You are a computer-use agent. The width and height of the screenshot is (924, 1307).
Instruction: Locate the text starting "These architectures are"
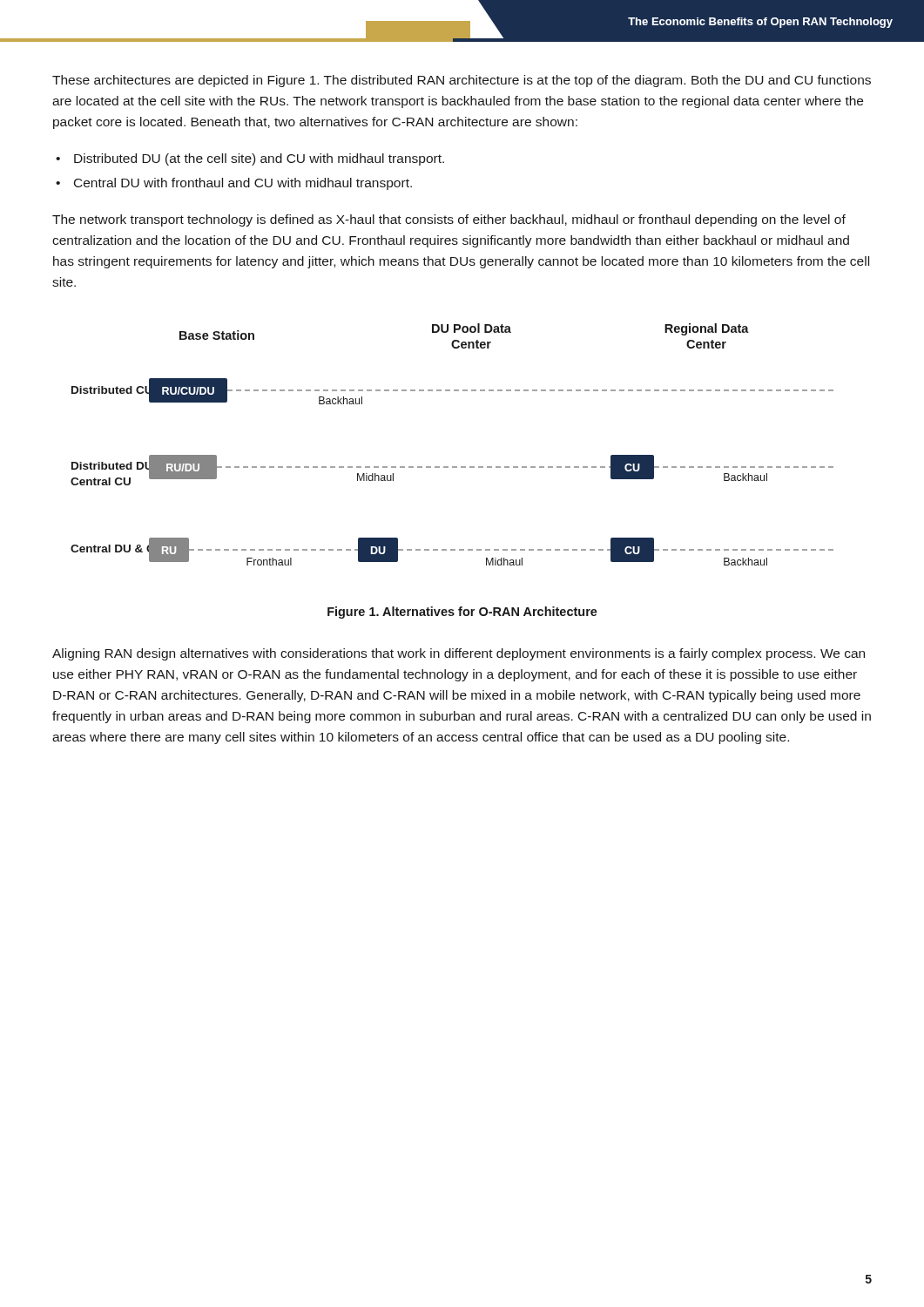click(462, 101)
